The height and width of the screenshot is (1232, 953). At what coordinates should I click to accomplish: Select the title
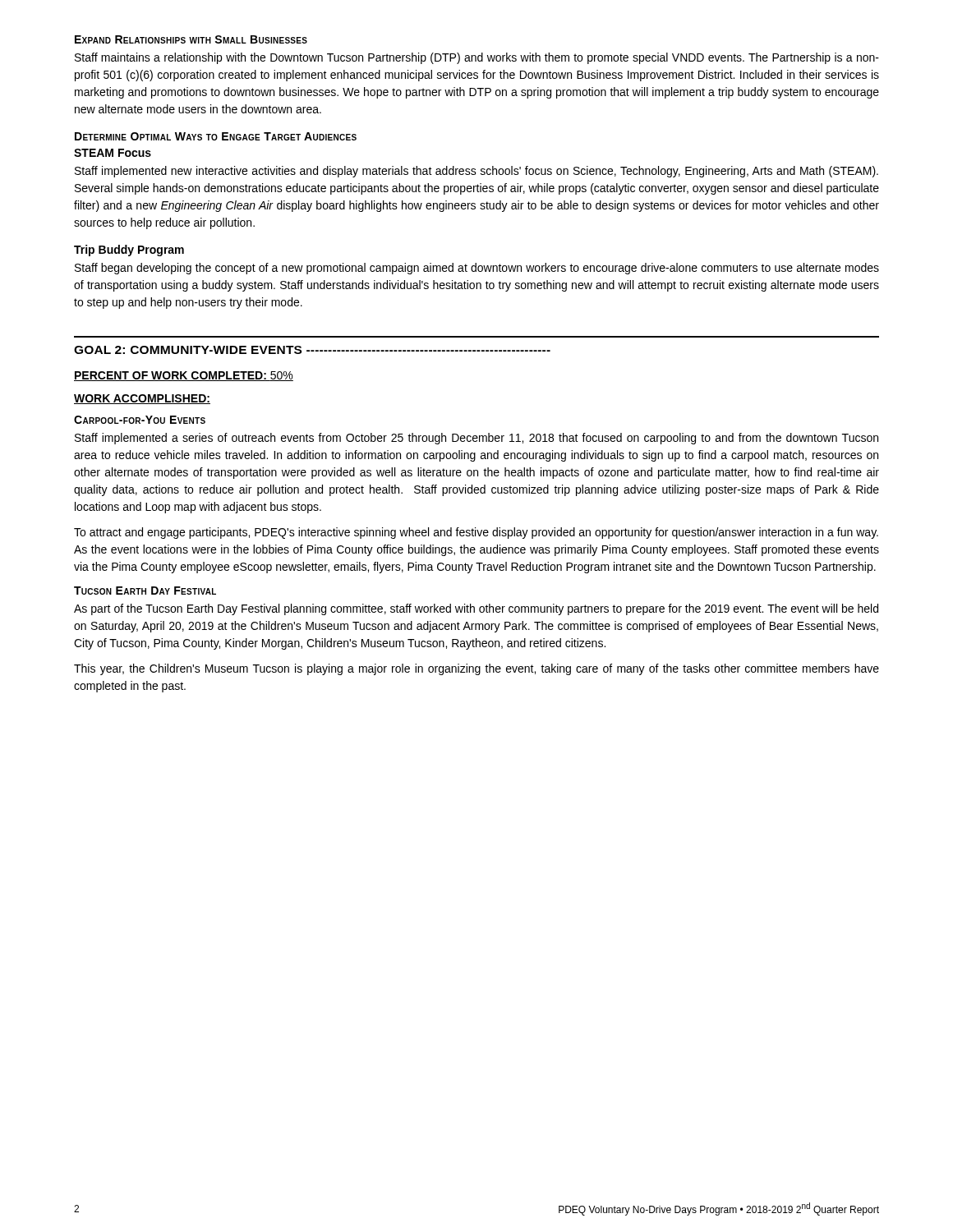312,349
